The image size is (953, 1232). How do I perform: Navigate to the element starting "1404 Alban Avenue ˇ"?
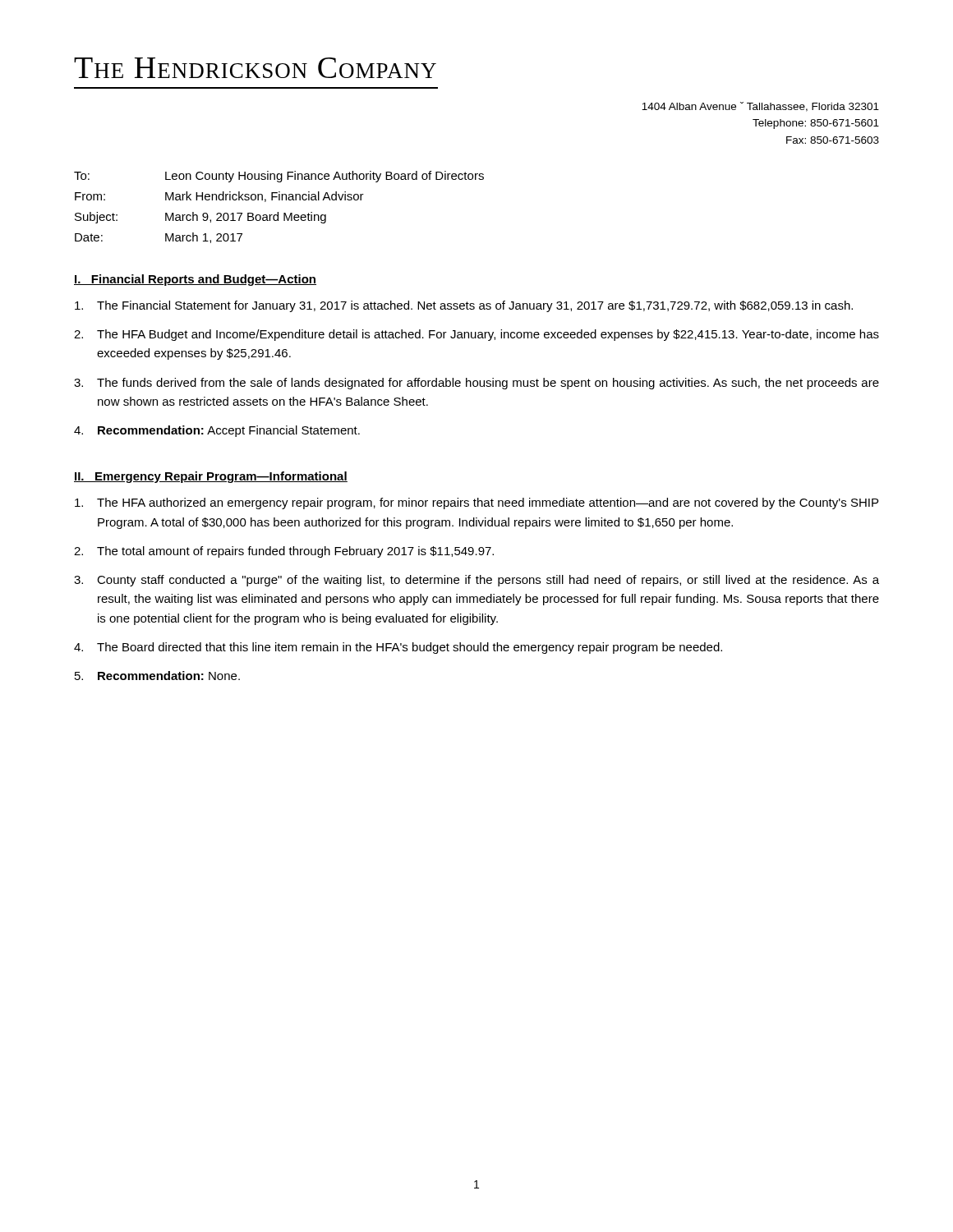tap(760, 123)
